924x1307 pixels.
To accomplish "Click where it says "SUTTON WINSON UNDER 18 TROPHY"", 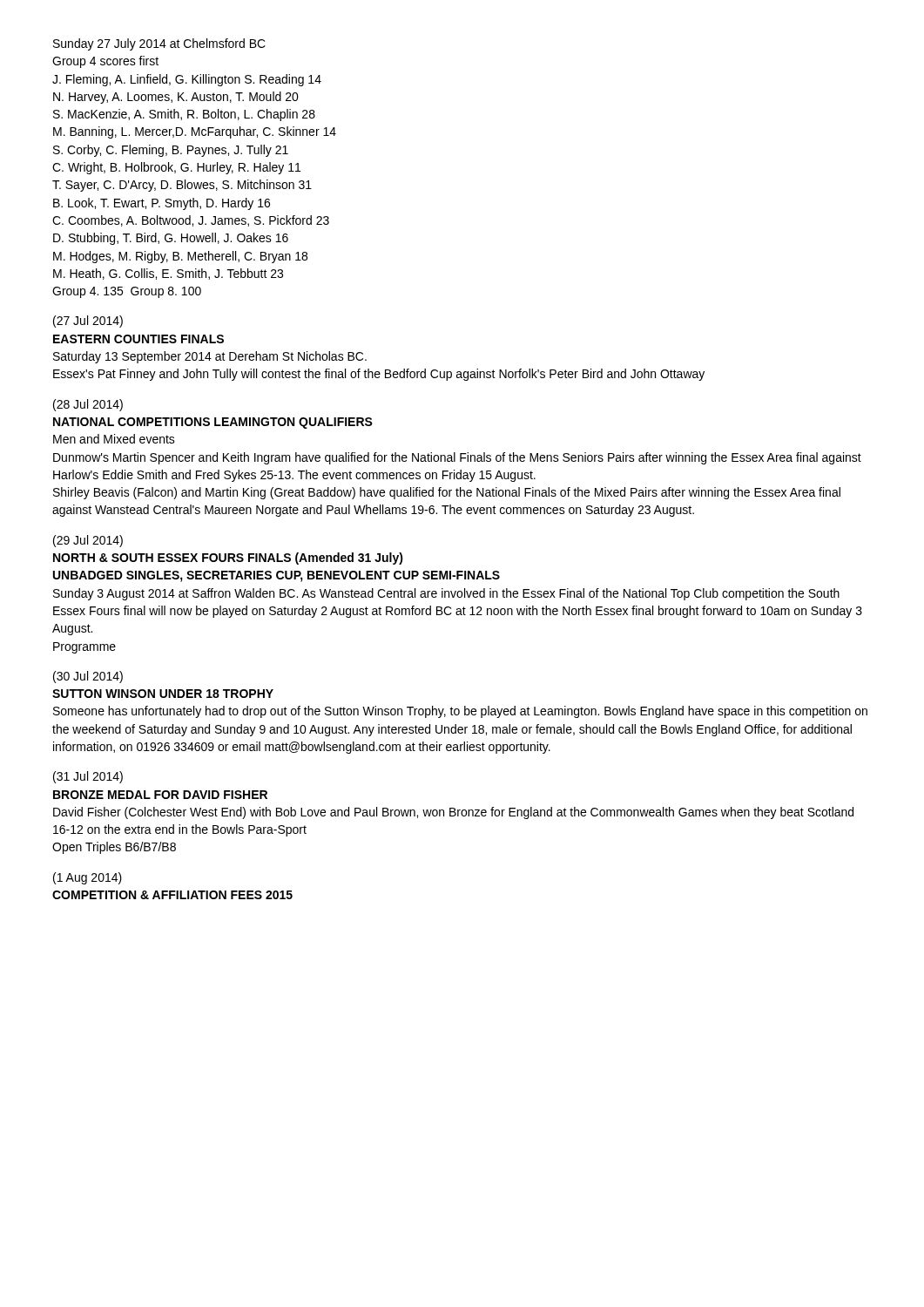I will 462,694.
